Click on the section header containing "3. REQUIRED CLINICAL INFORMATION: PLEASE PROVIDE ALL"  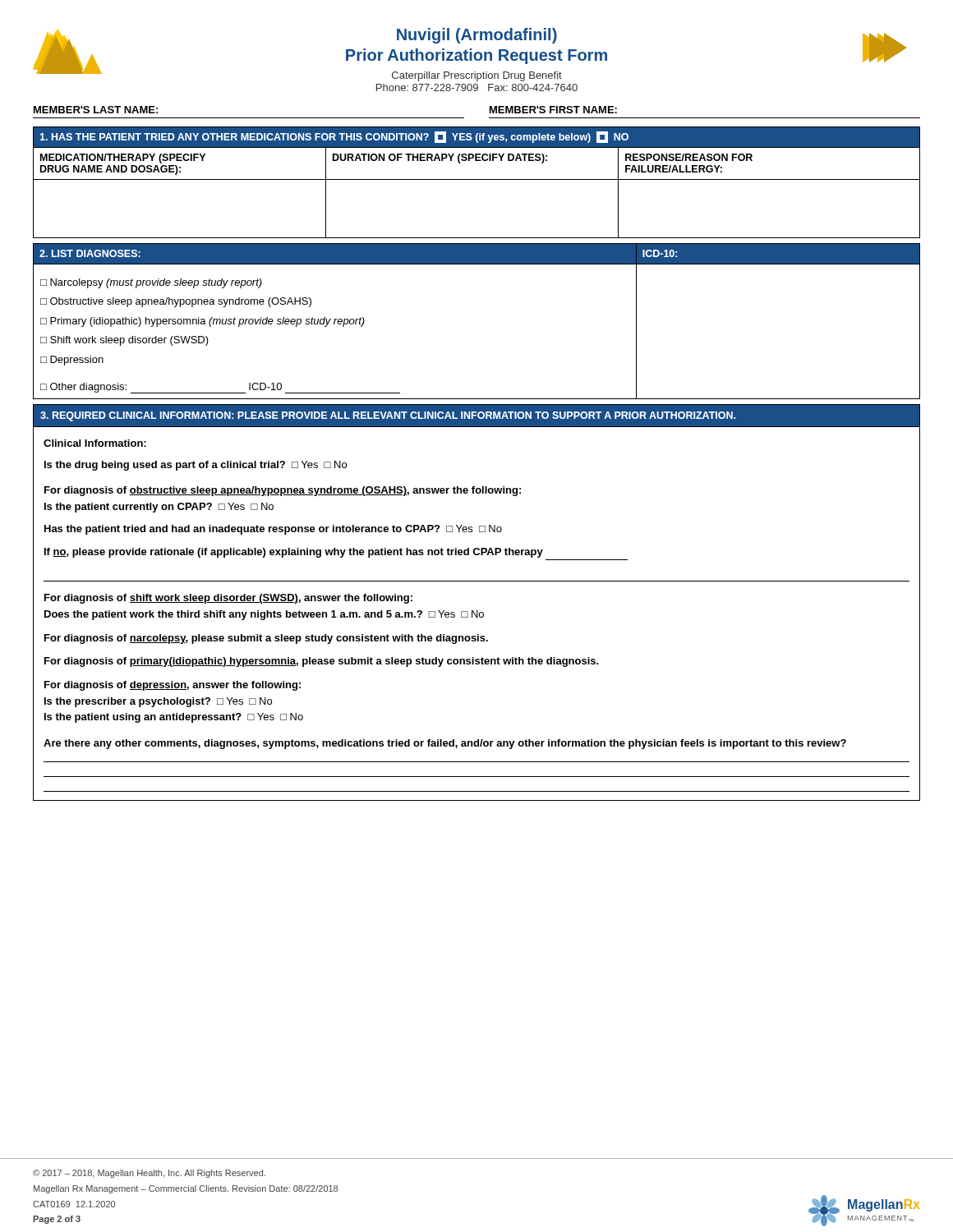click(x=388, y=416)
